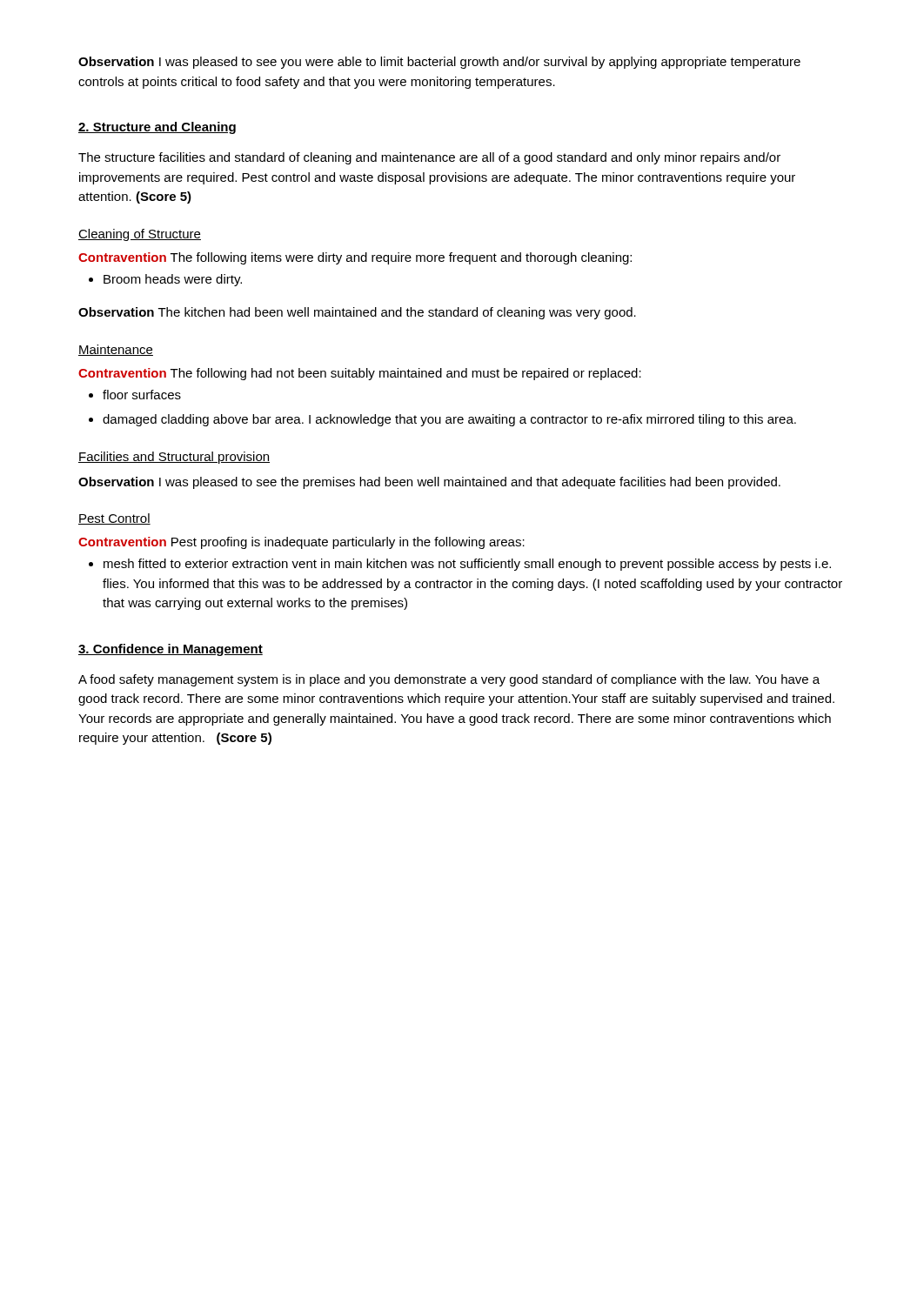Viewport: 924px width, 1305px height.
Task: Locate the section header that reads "3. Confidence in"
Action: 170,648
